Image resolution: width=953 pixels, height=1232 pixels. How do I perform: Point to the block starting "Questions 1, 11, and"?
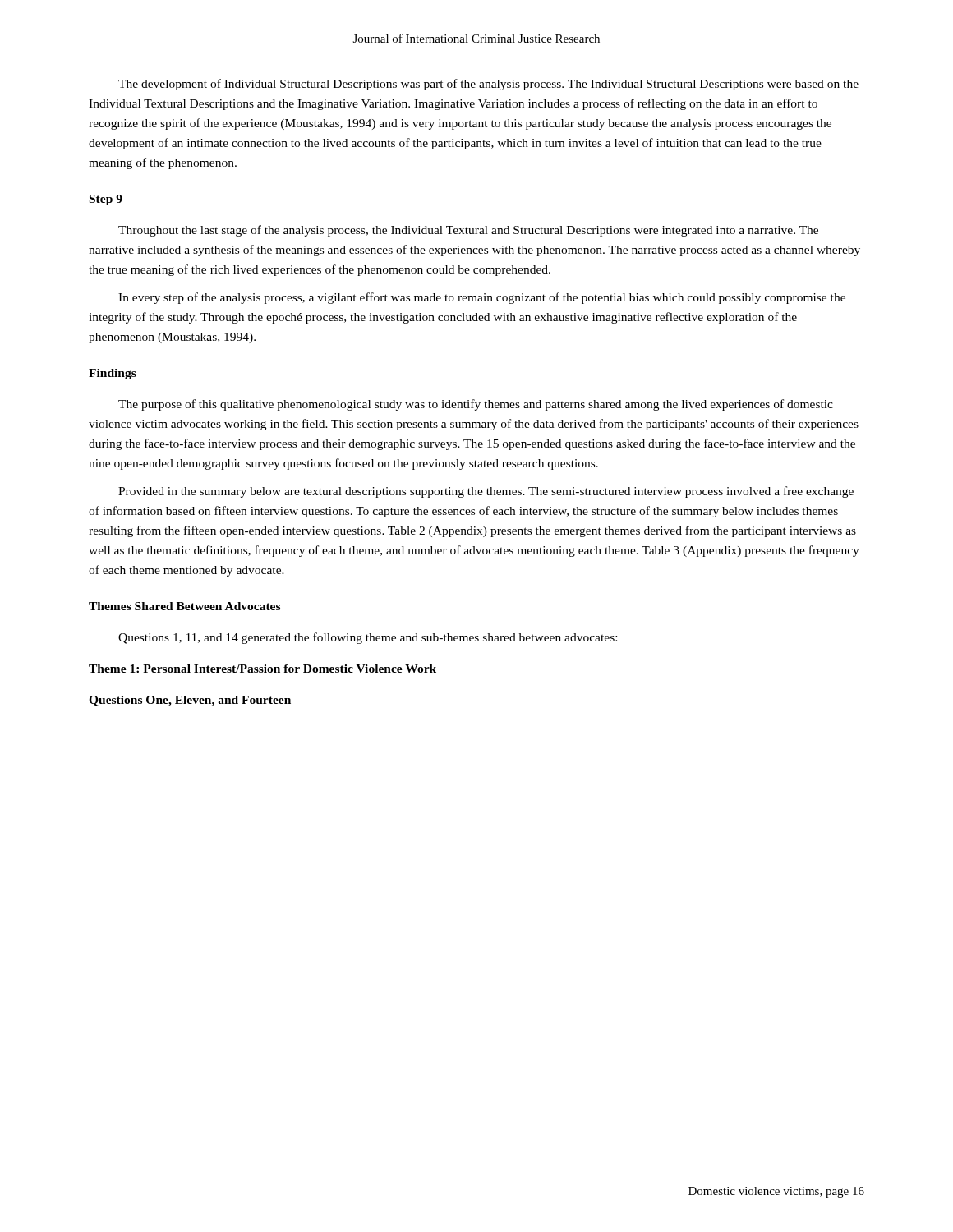tap(368, 637)
